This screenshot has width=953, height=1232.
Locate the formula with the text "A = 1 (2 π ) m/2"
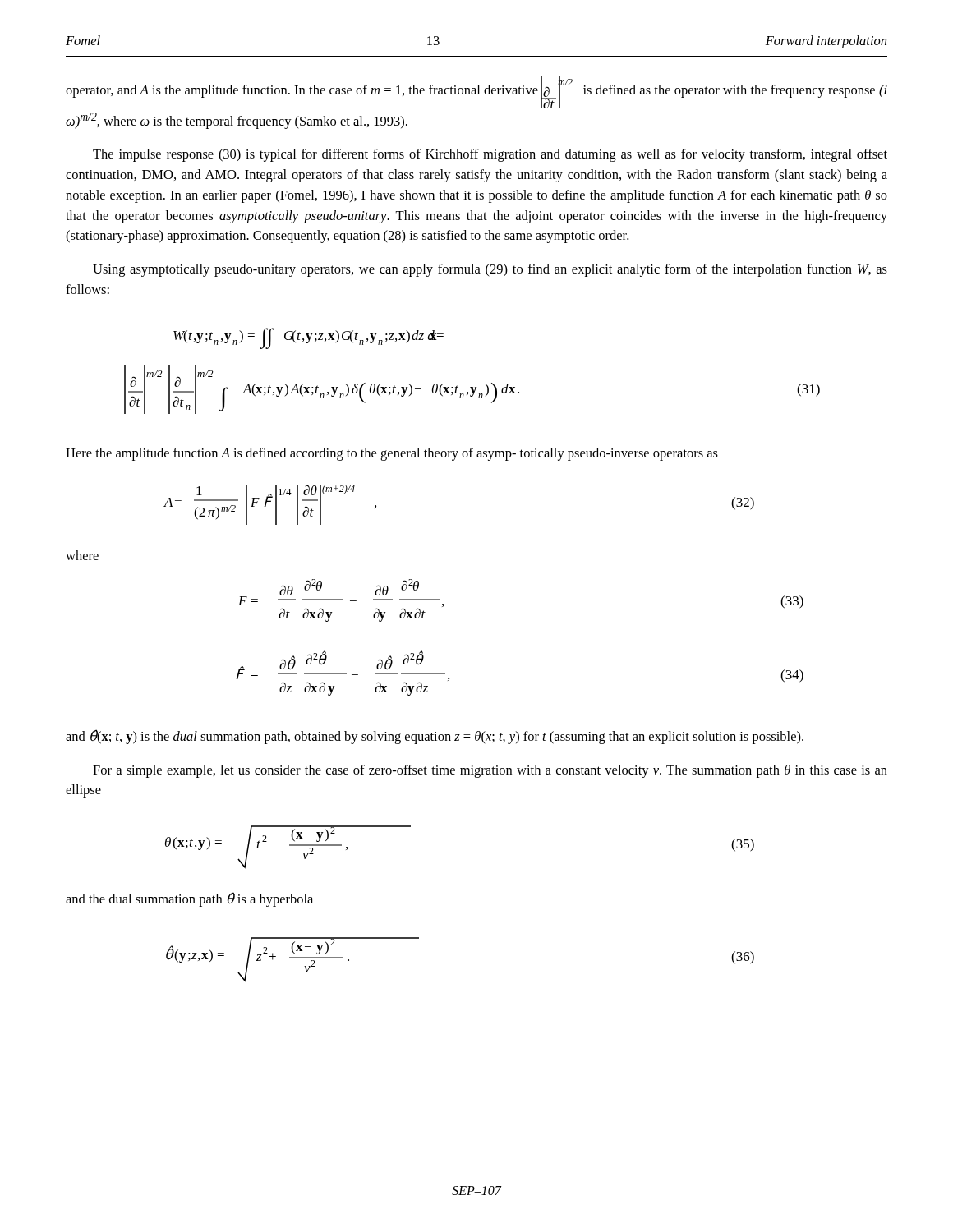(276, 505)
